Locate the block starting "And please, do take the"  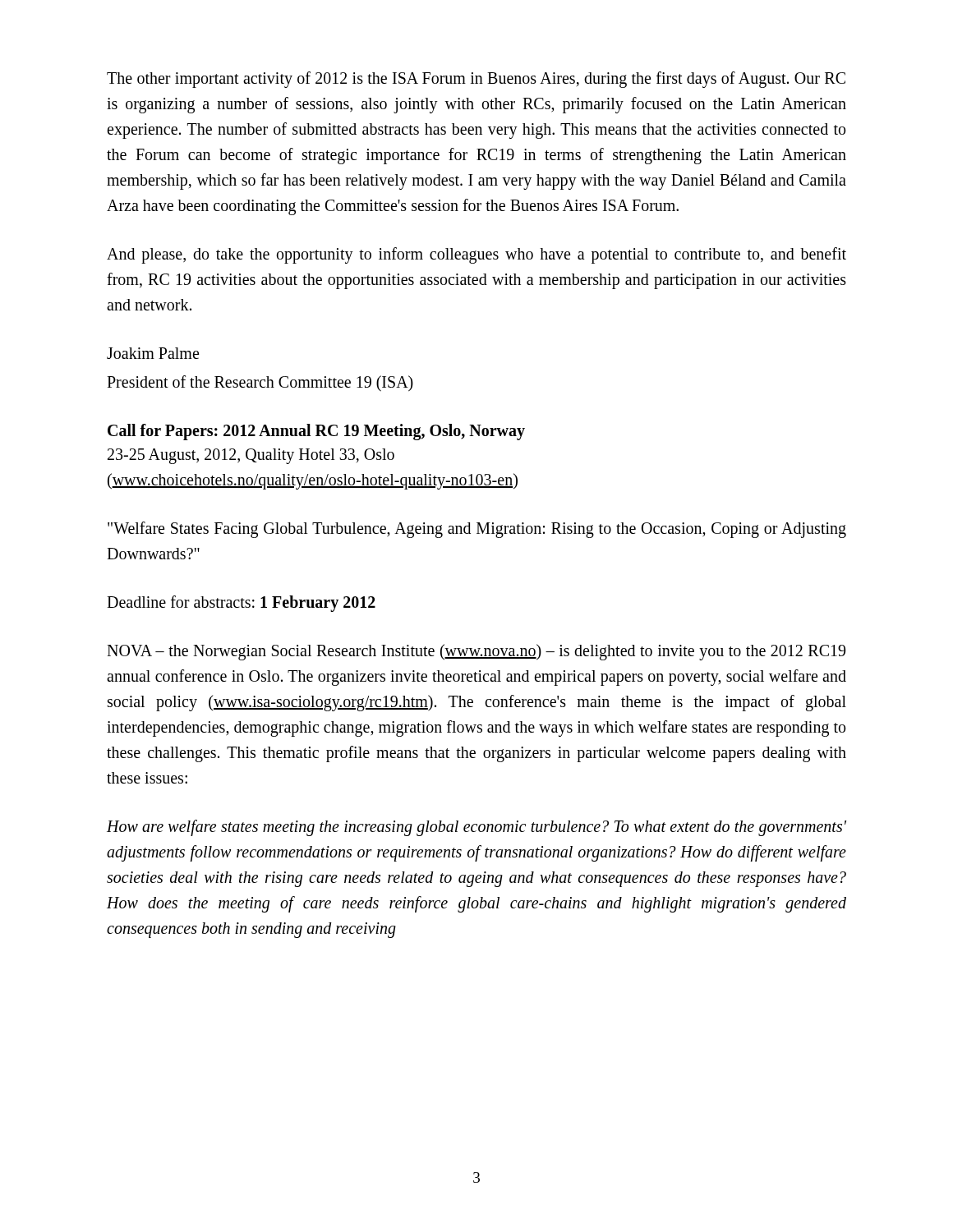point(476,279)
